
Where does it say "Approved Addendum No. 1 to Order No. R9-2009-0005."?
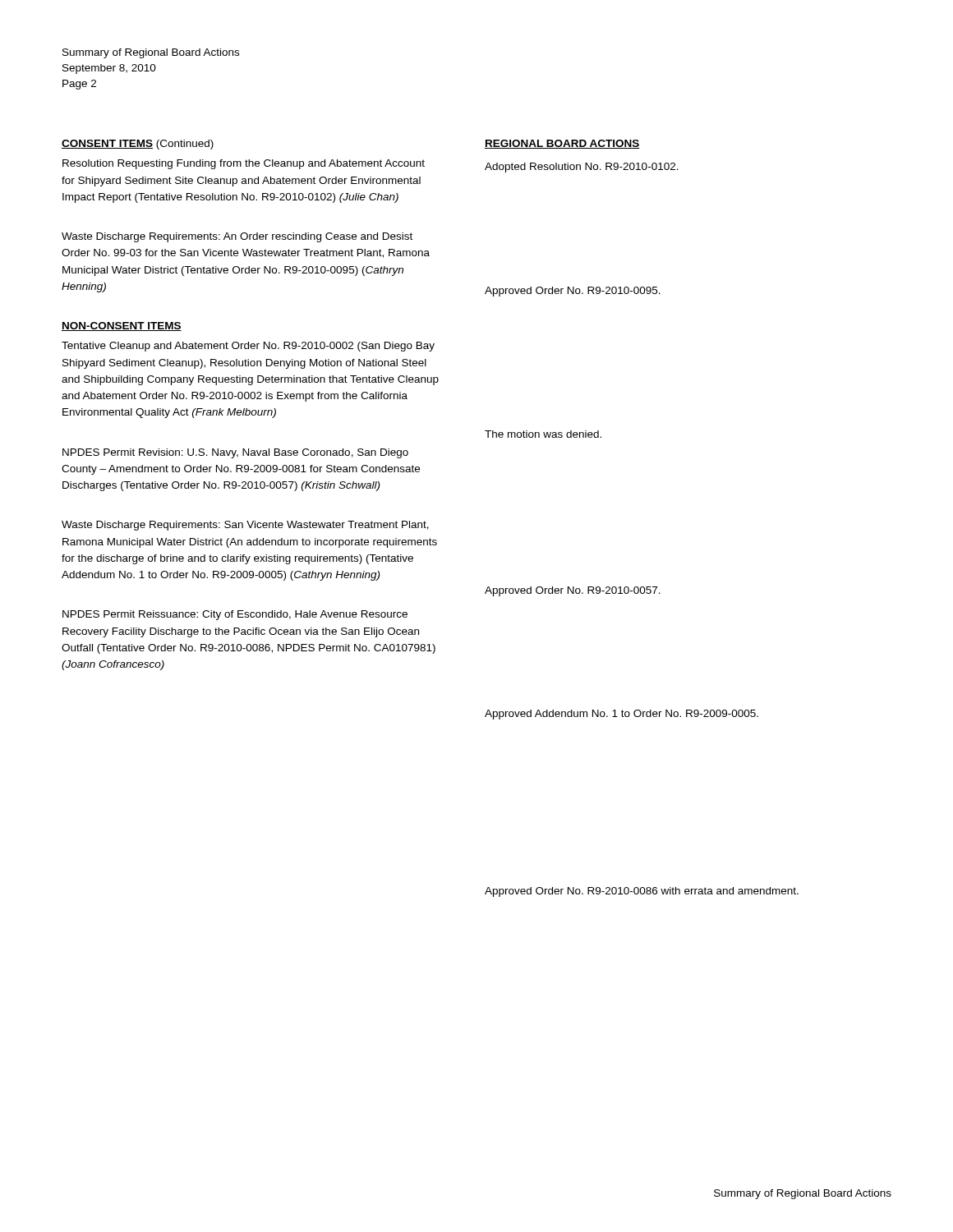click(622, 714)
